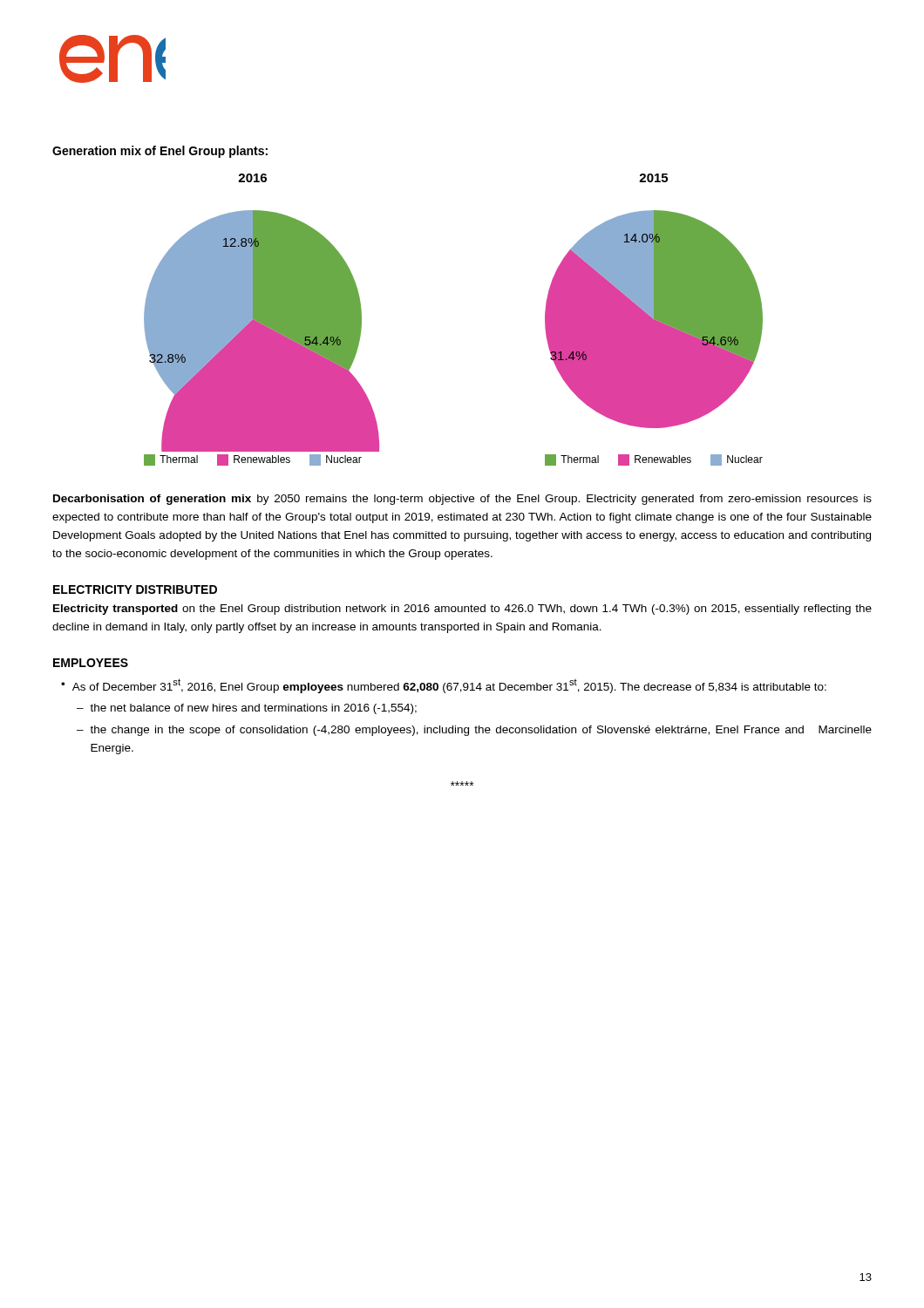Select the list item with the text "• As of December 31st, 2016, Enel Group"
924x1308 pixels.
[444, 685]
